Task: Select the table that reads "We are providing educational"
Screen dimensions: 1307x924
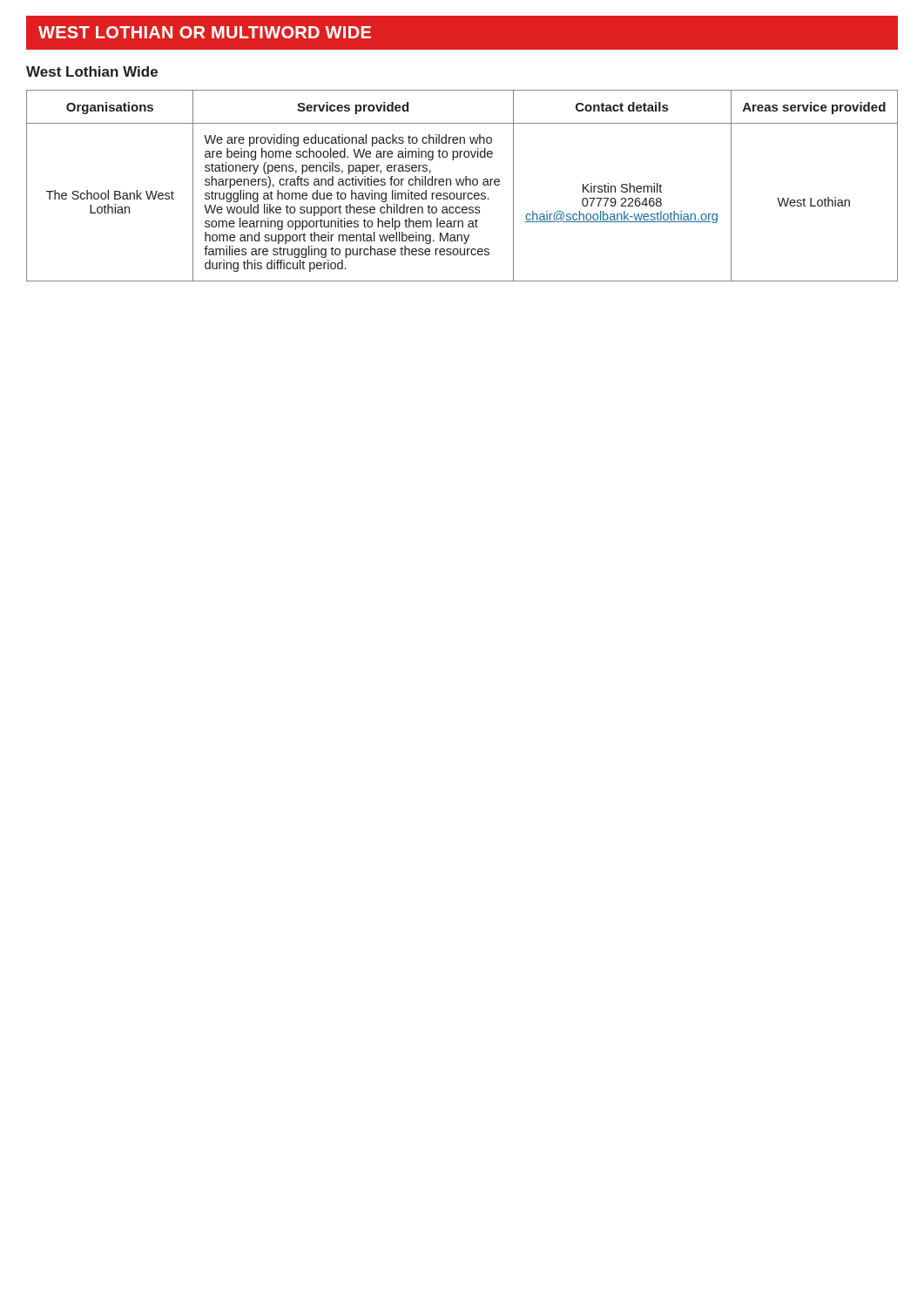Action: tap(462, 186)
